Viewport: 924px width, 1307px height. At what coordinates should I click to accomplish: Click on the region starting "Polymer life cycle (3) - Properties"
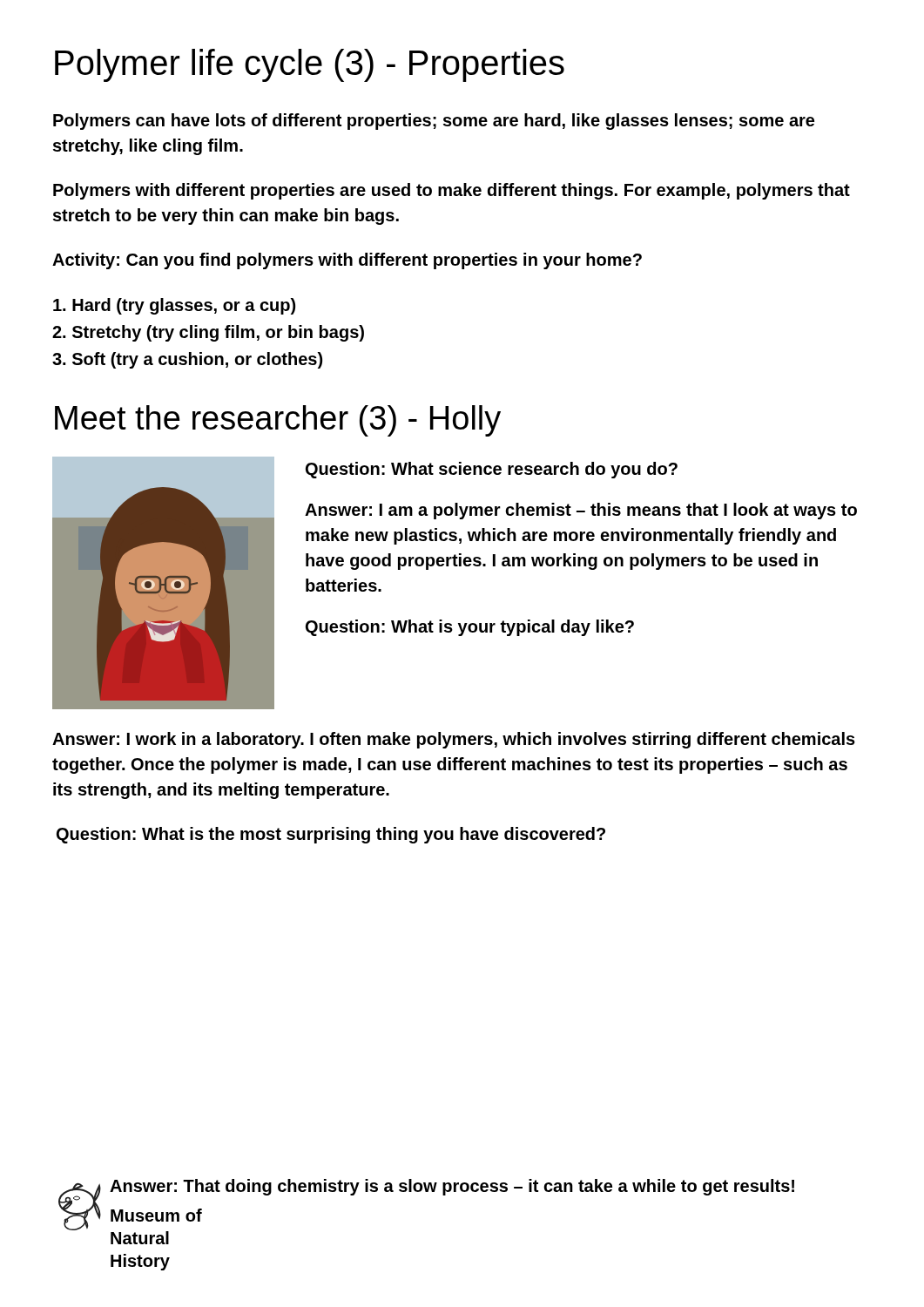[309, 63]
